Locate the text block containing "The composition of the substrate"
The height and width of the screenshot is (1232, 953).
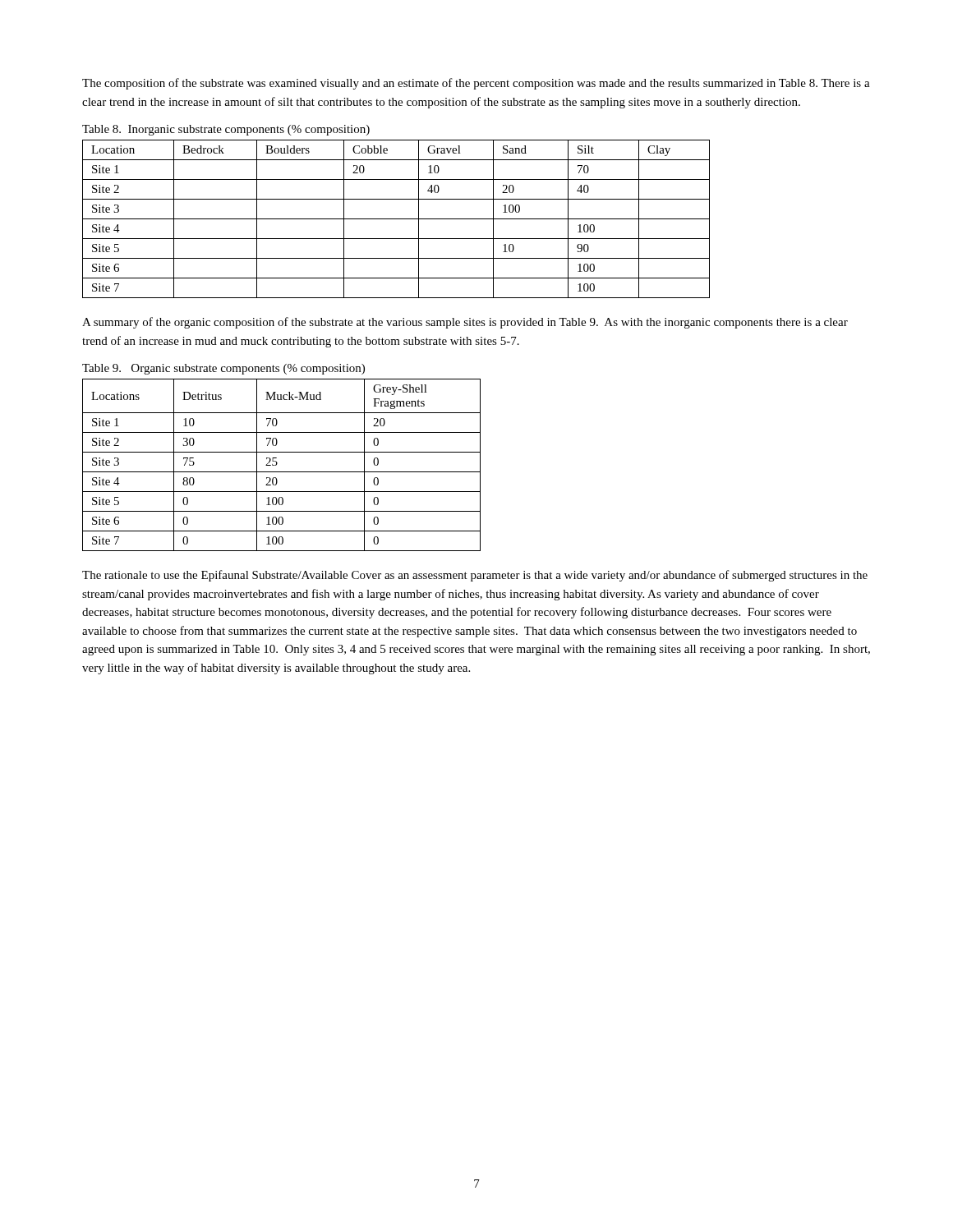[476, 92]
